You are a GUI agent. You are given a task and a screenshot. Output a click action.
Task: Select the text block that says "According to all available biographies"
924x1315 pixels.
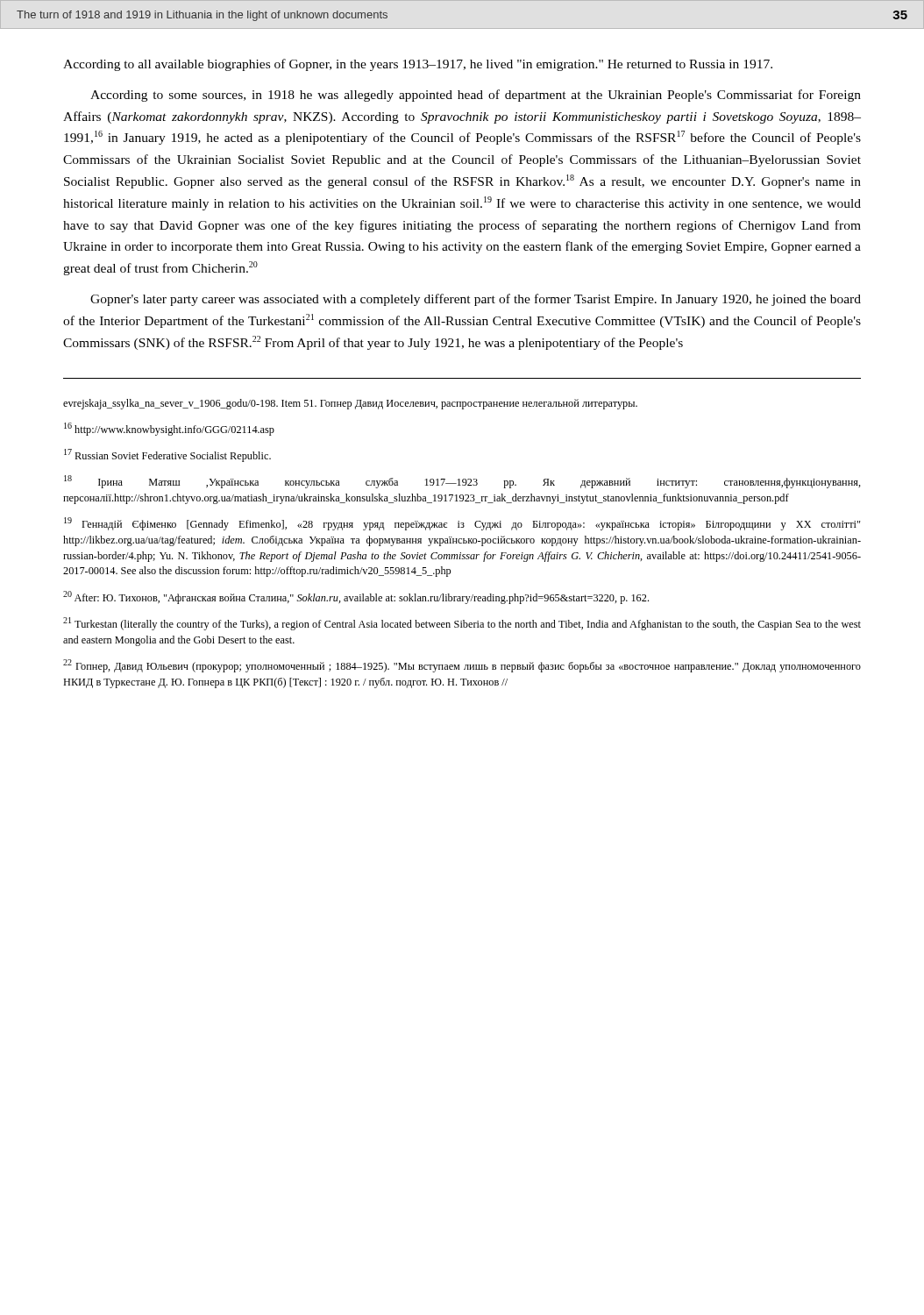point(462,64)
